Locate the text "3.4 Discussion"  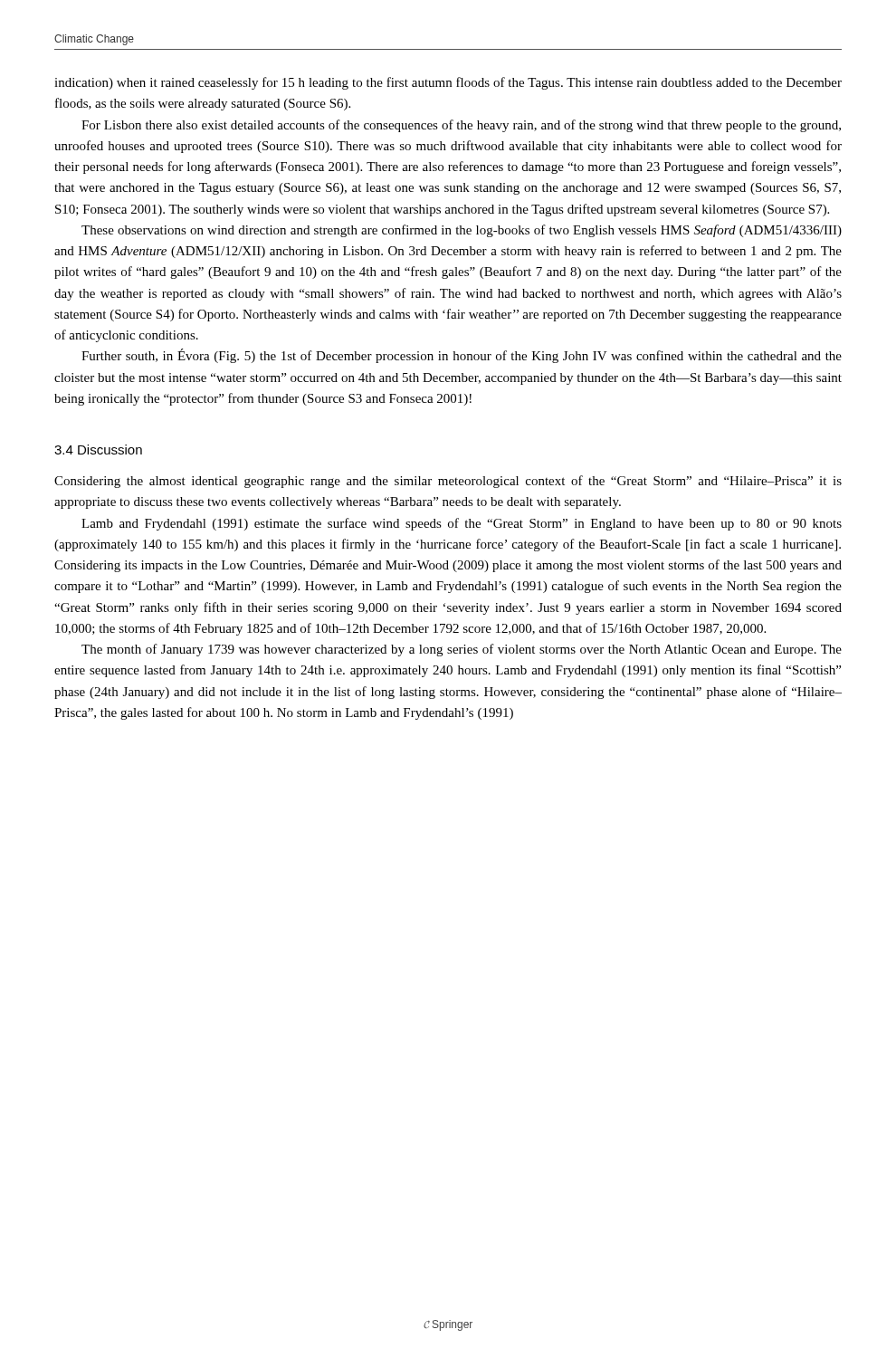[x=98, y=449]
